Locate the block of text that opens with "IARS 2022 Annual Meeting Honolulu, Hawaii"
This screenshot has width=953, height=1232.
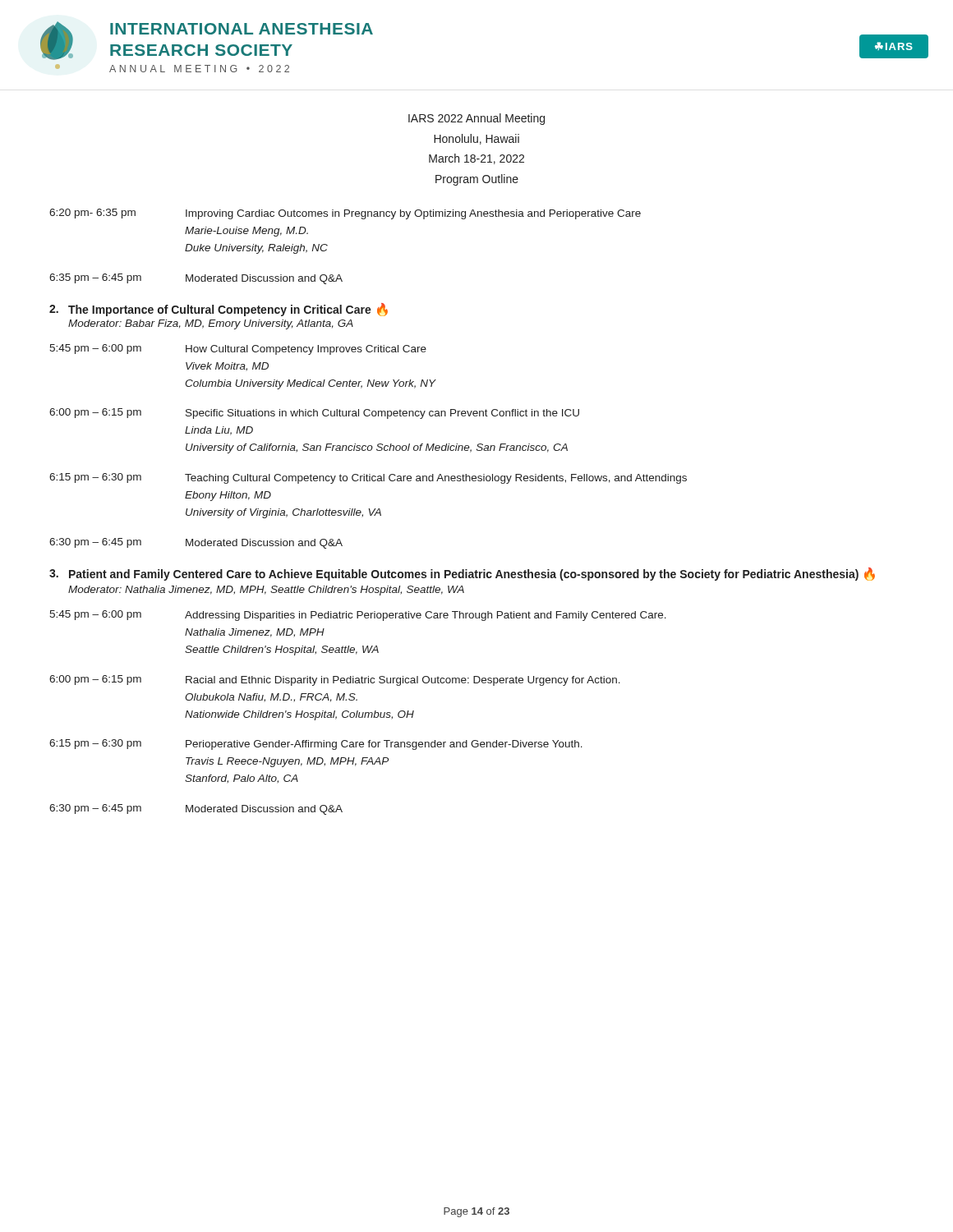[476, 148]
